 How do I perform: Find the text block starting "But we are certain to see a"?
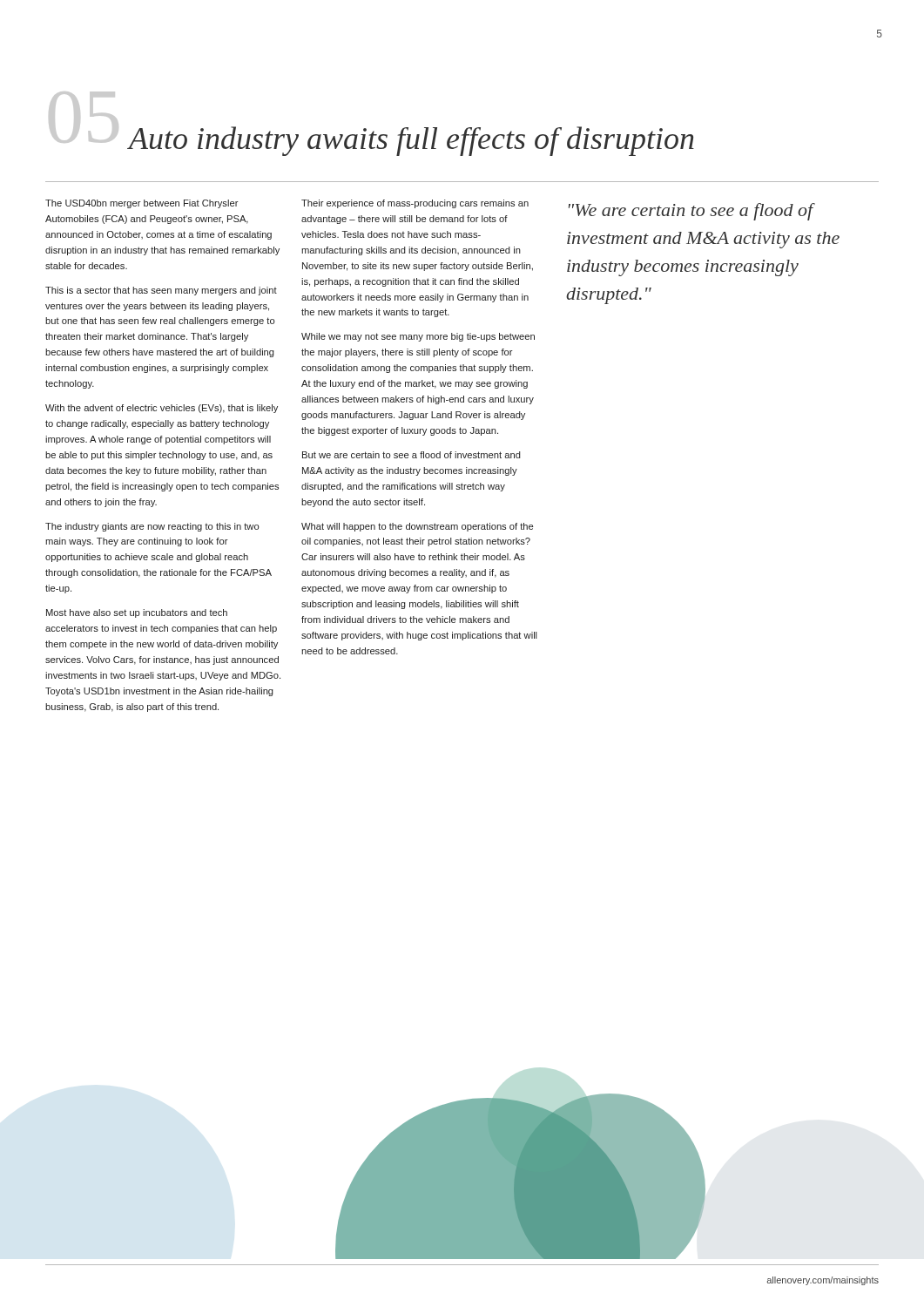pyautogui.click(x=411, y=478)
